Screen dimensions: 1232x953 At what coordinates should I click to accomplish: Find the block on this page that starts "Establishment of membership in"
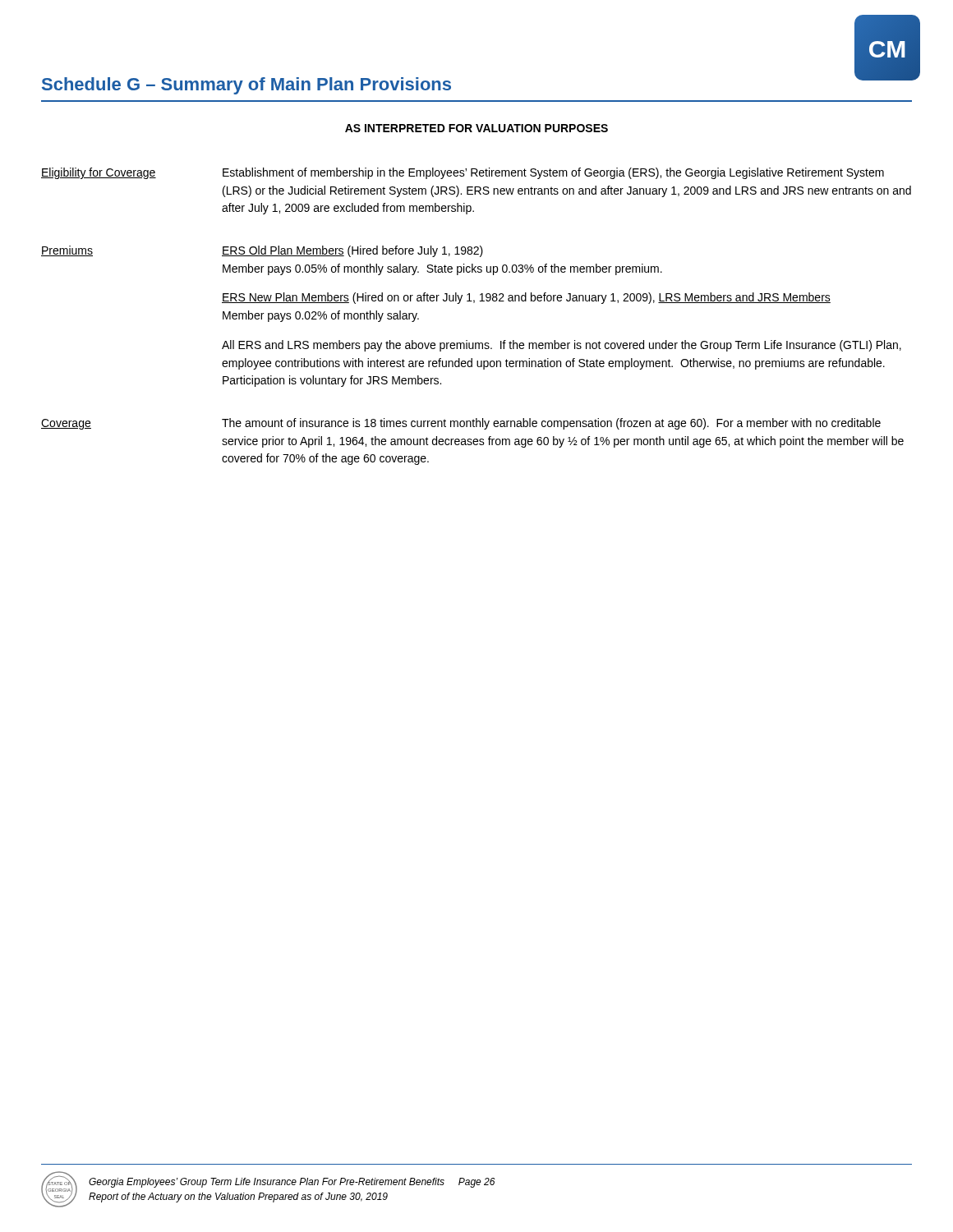[x=567, y=191]
